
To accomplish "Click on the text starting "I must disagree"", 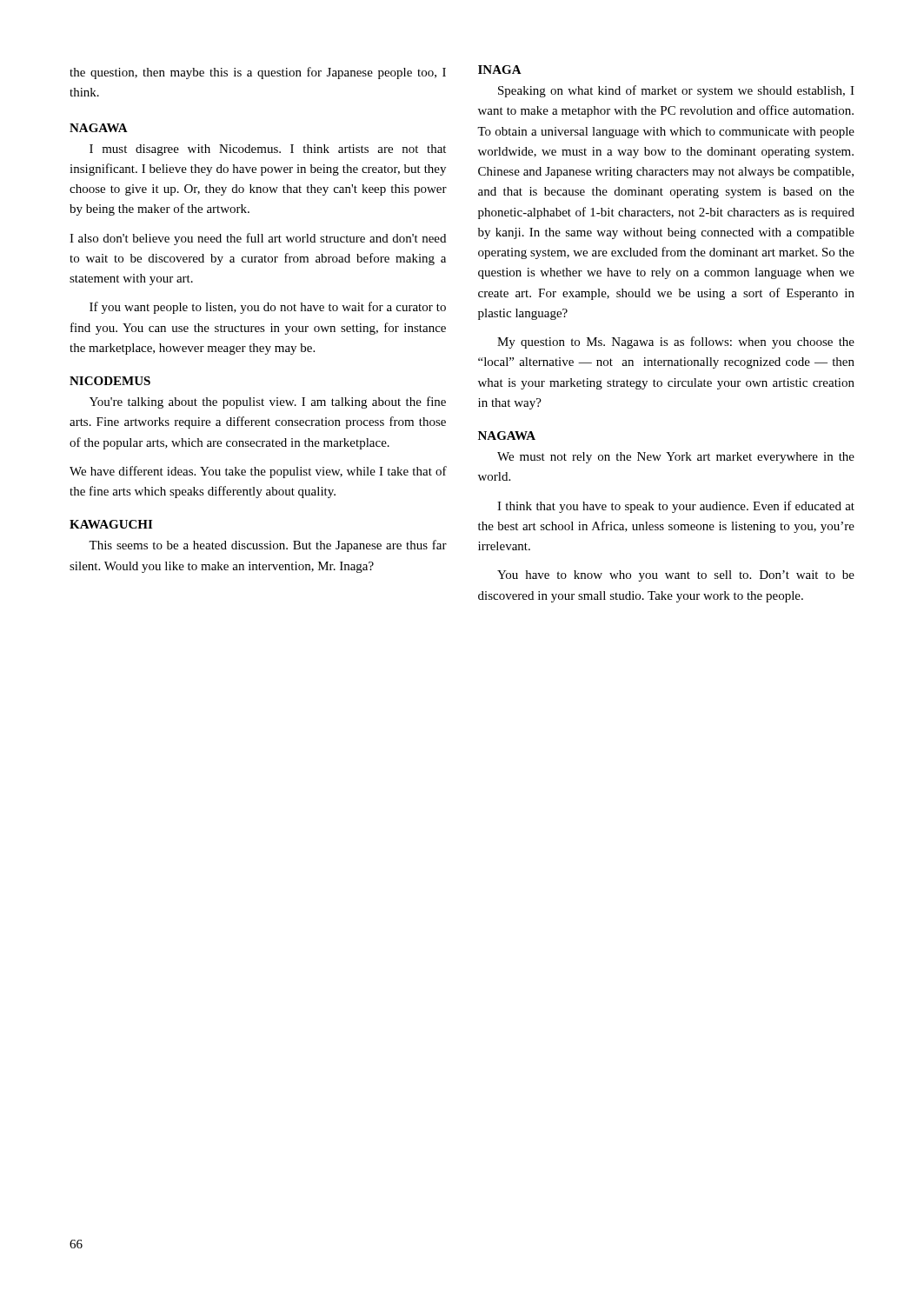I will pos(258,179).
